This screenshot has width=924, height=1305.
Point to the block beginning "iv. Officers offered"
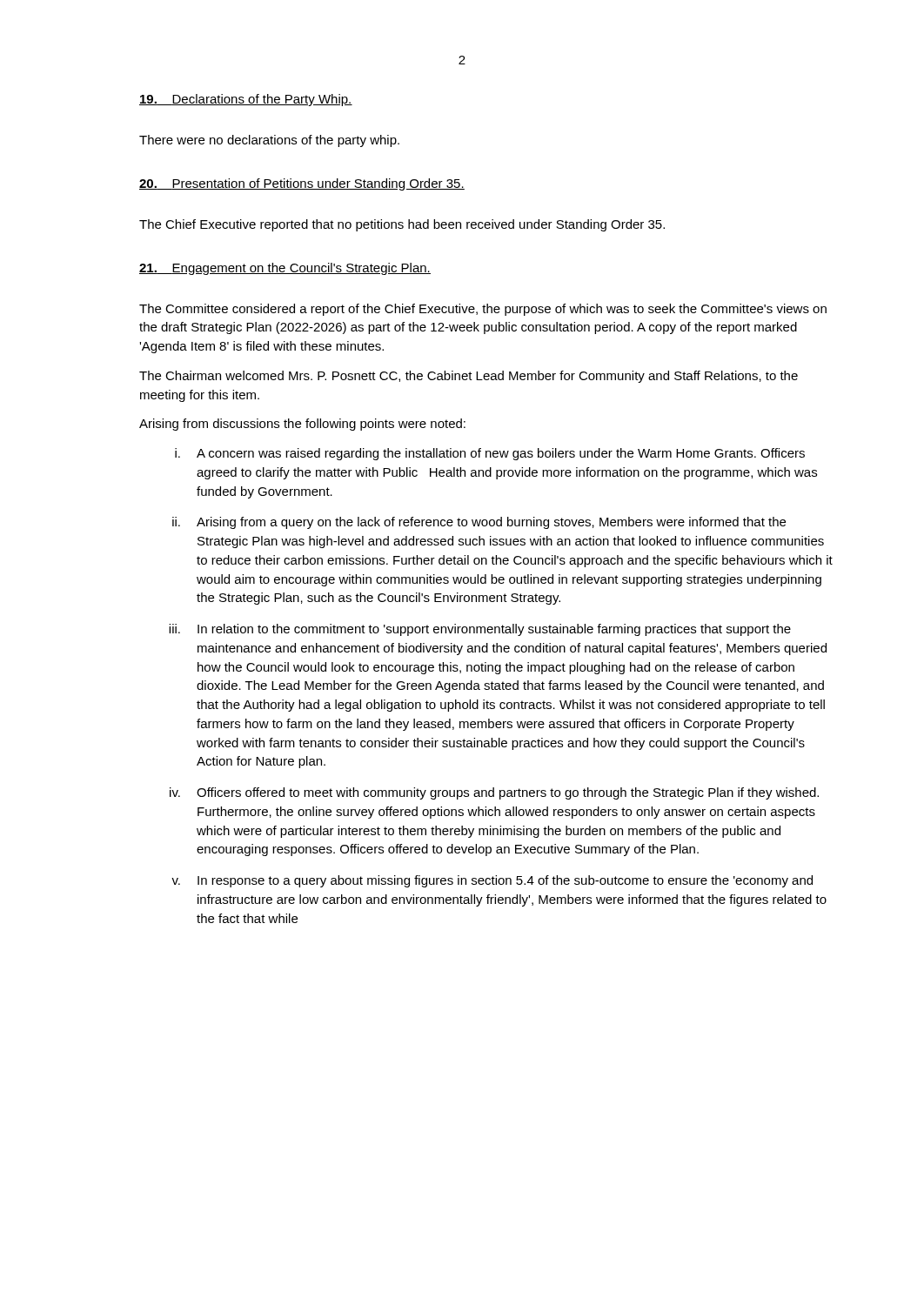pyautogui.click(x=488, y=821)
